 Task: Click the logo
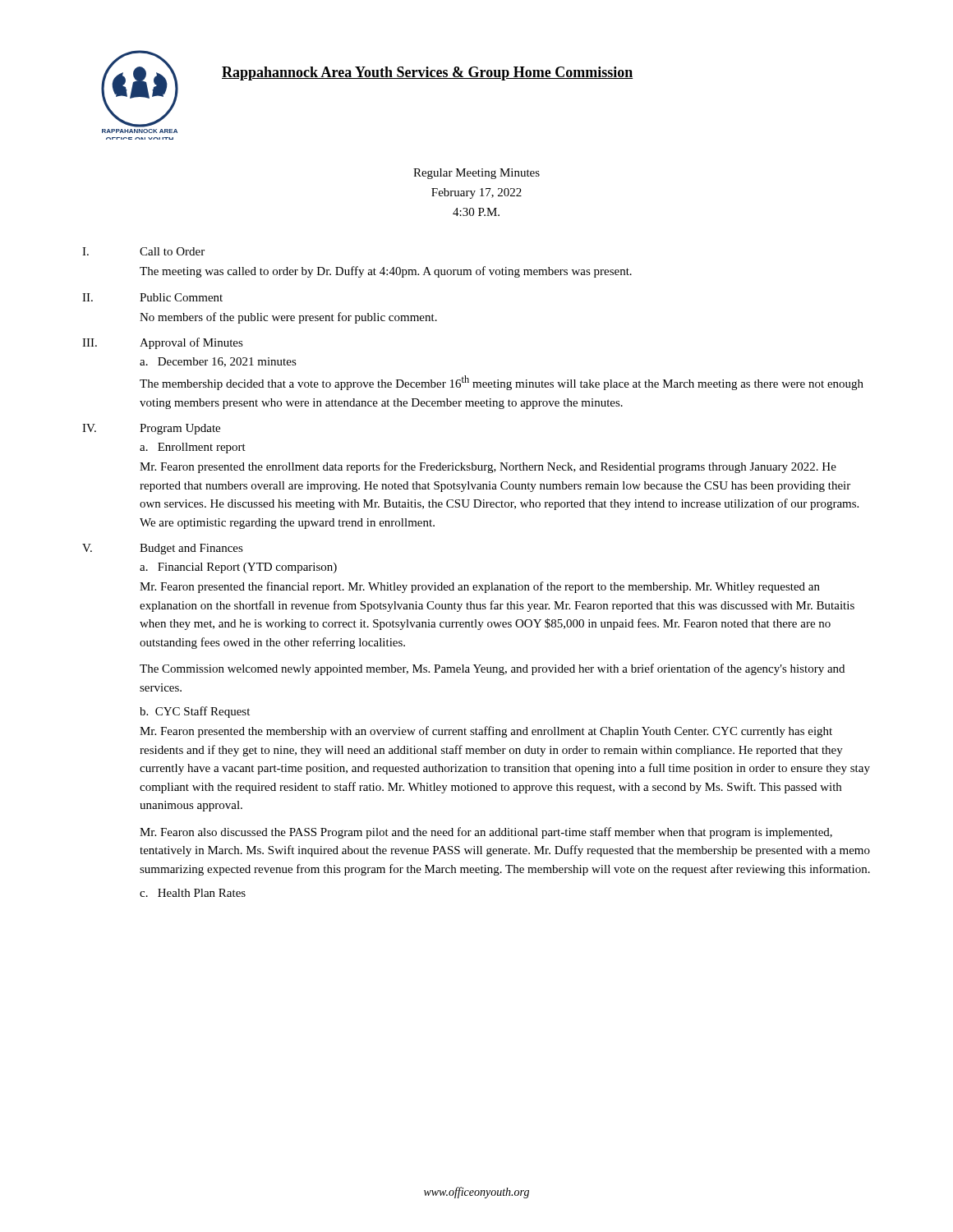tap(144, 94)
